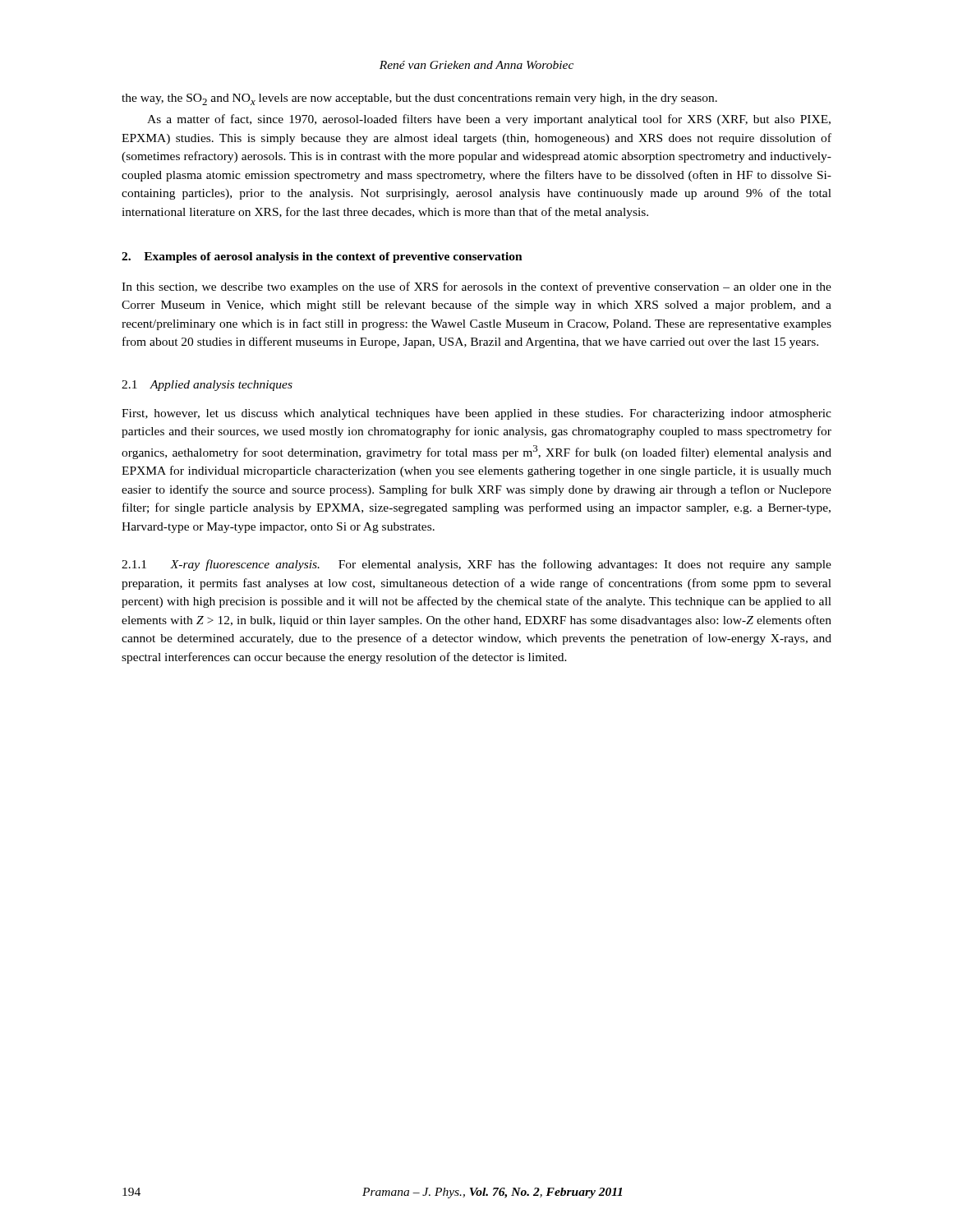Select the element starting "First, however, let us discuss which analytical"

pyautogui.click(x=476, y=469)
